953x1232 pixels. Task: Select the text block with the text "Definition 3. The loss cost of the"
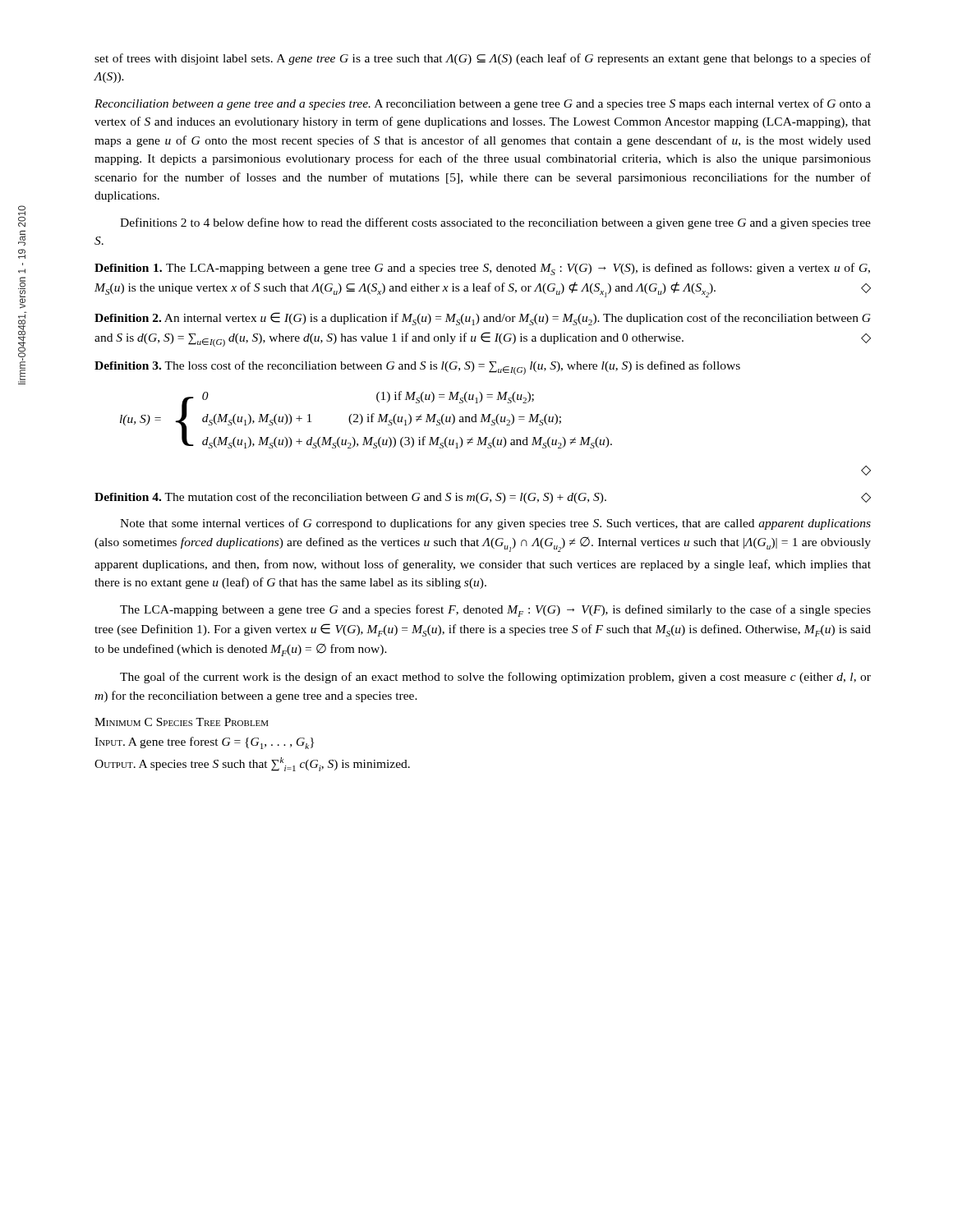[x=483, y=367]
